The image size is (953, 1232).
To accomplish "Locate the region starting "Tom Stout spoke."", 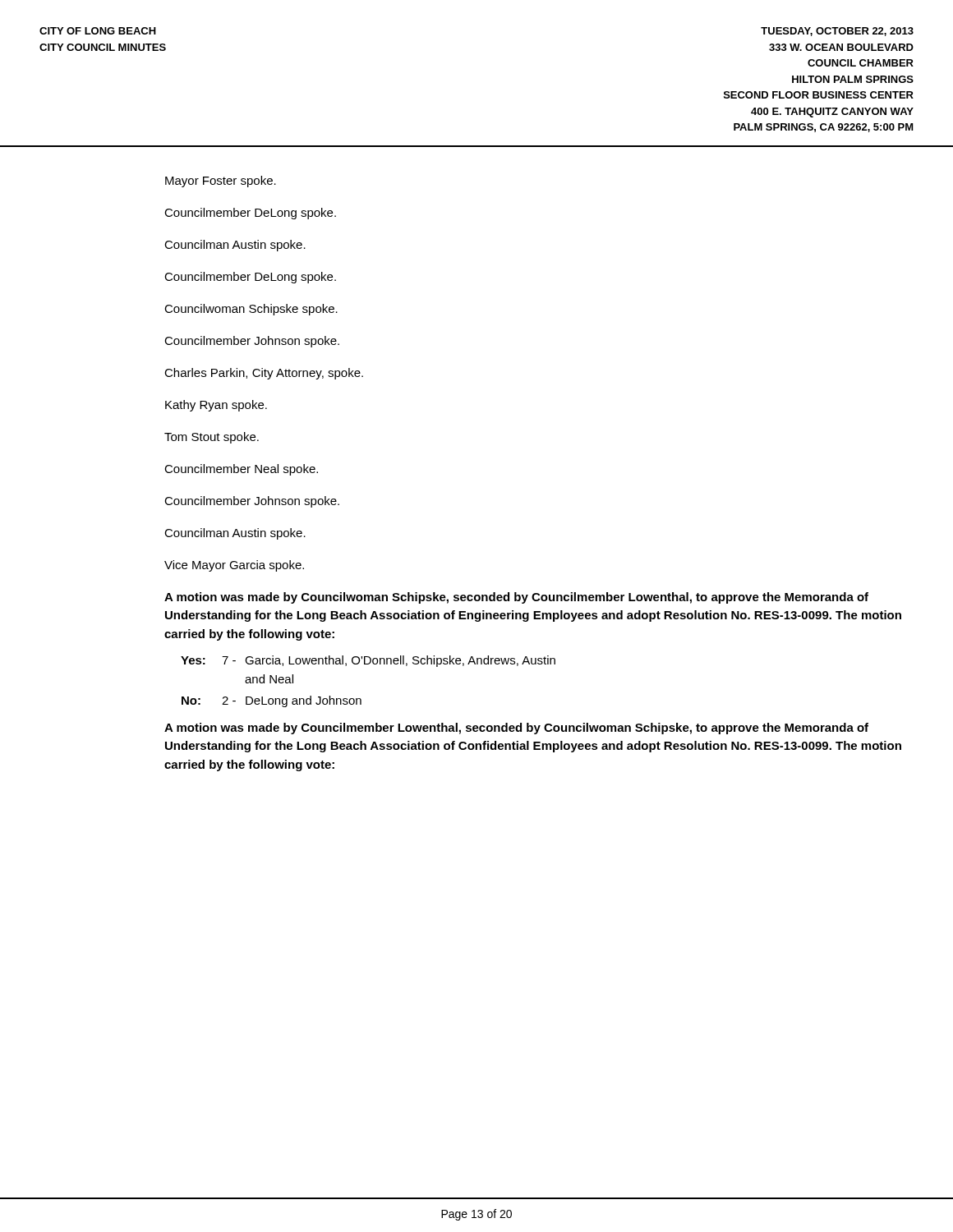I will pos(212,436).
